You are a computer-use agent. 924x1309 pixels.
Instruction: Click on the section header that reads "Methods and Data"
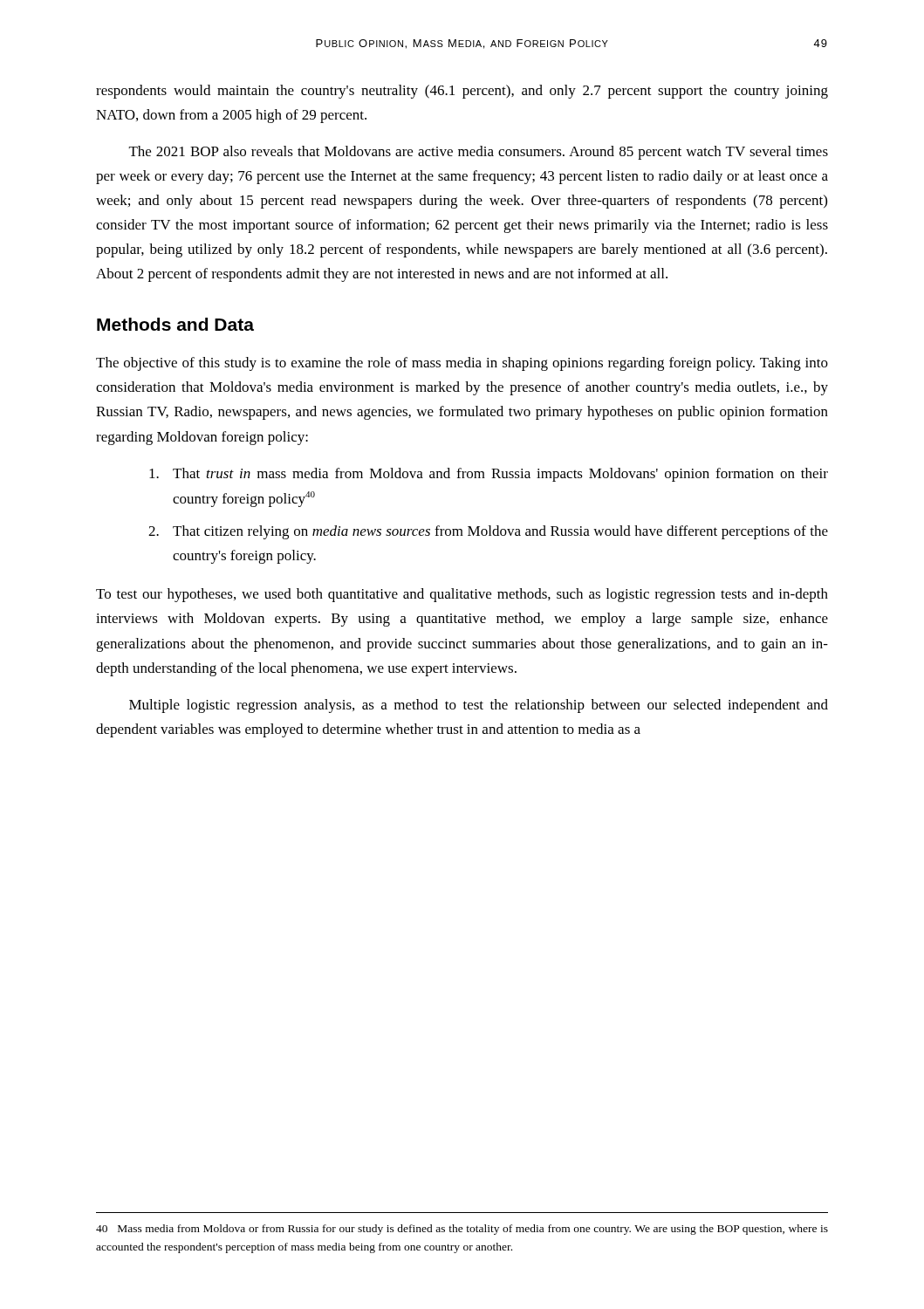point(175,325)
